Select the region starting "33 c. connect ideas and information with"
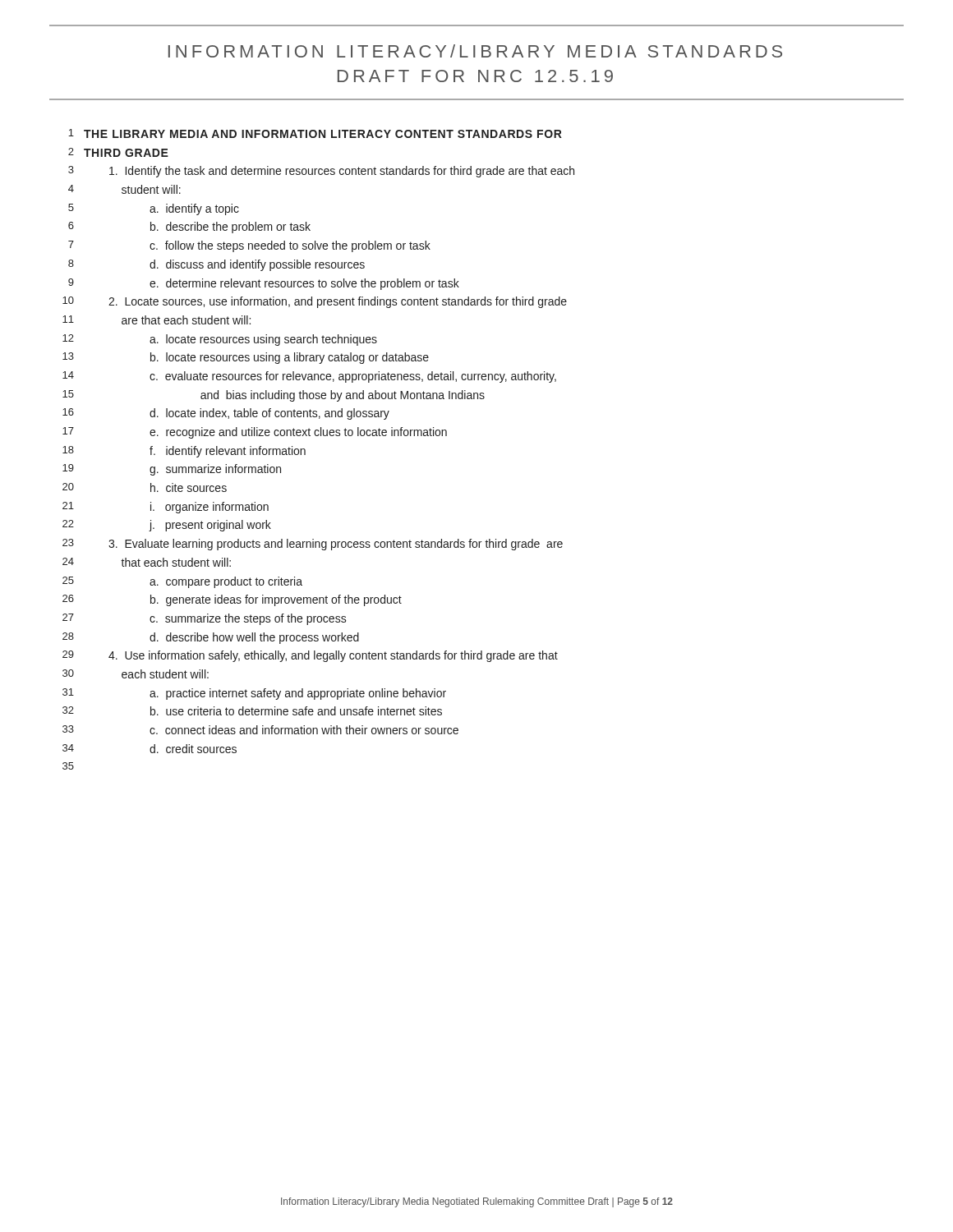 point(260,730)
